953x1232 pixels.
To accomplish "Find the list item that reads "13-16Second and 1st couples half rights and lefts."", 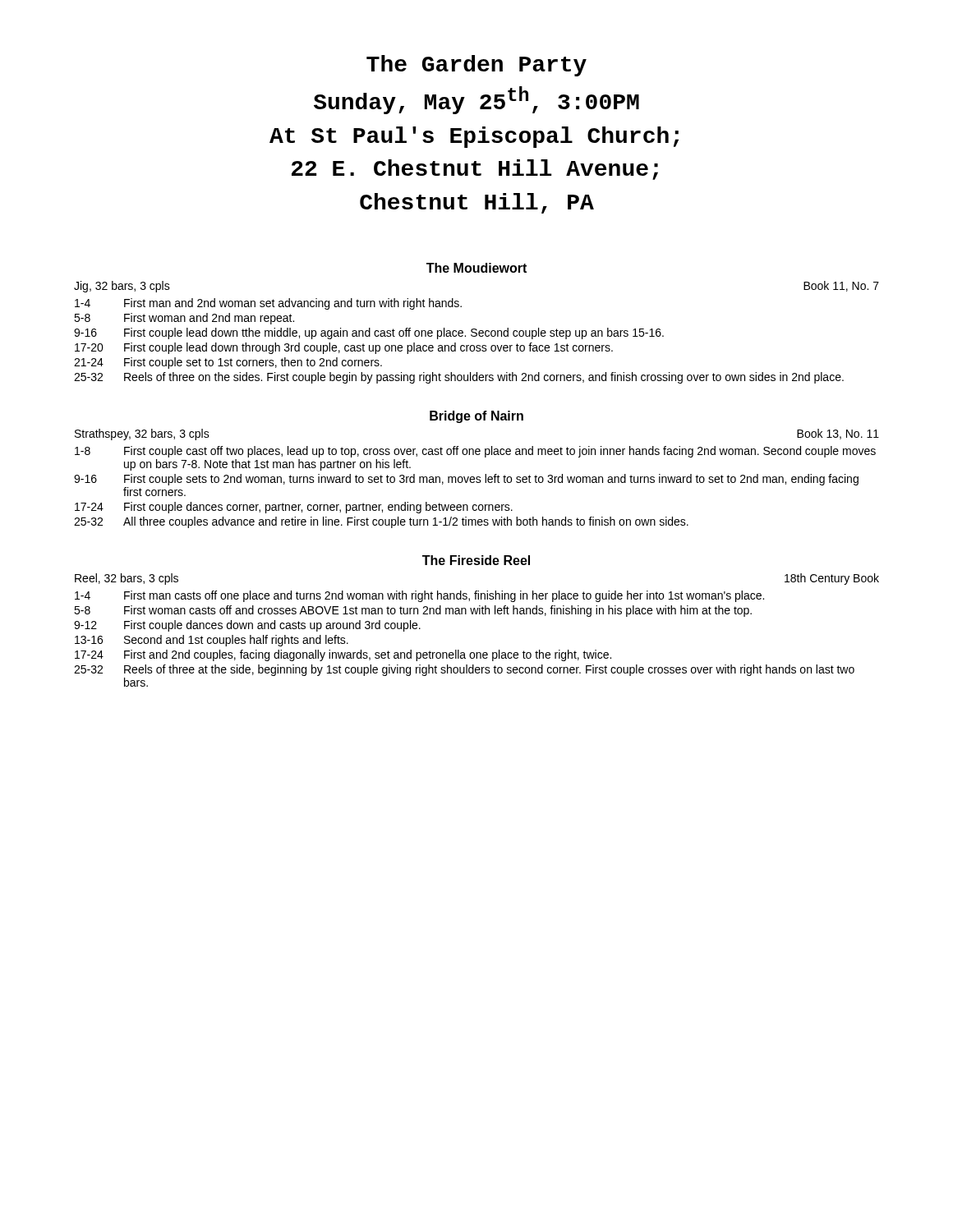I will tap(212, 641).
